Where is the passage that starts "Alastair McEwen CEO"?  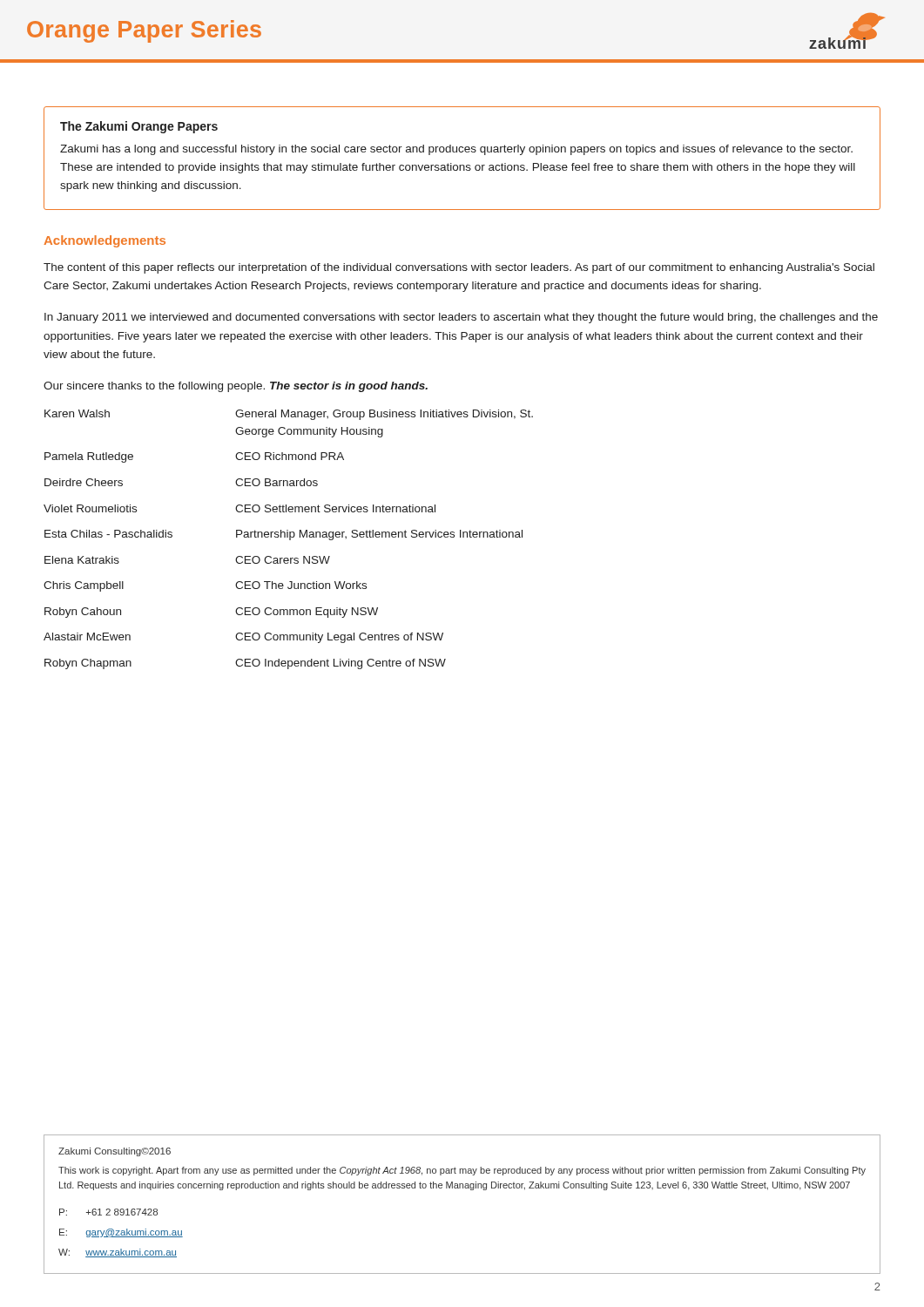pos(243,638)
